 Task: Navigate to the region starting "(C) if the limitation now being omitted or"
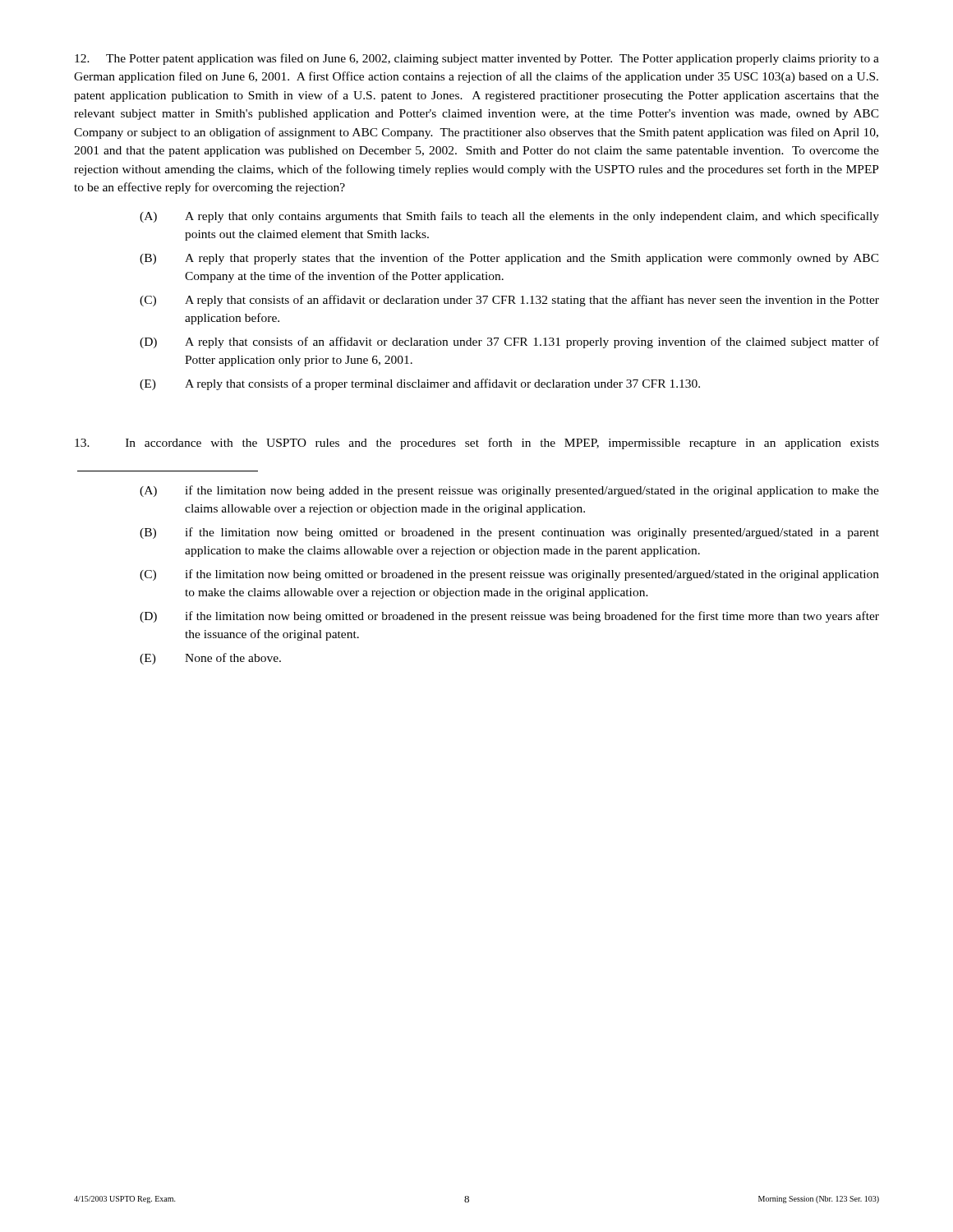tap(509, 583)
